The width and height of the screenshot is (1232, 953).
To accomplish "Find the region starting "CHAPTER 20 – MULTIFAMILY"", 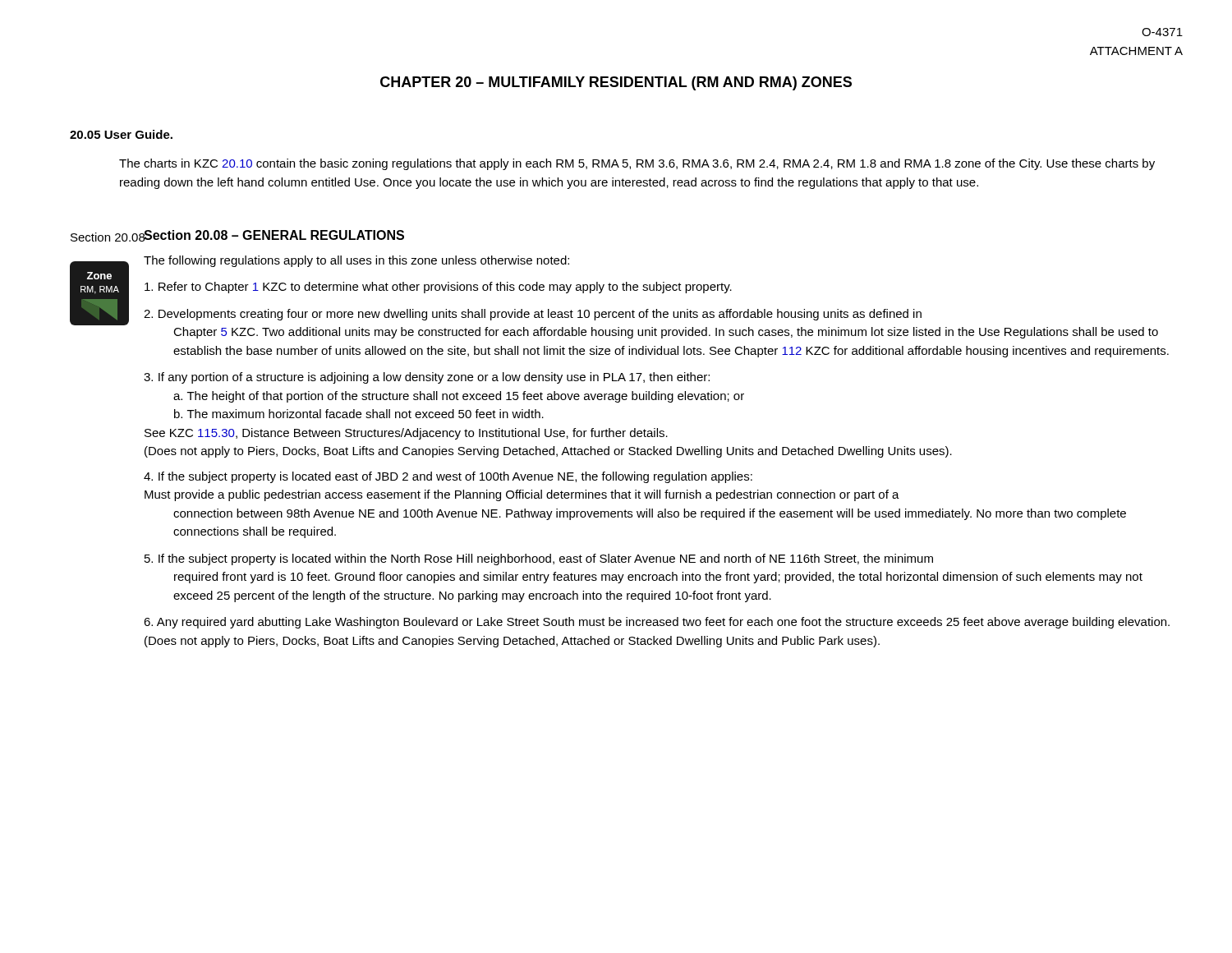I will click(x=616, y=82).
